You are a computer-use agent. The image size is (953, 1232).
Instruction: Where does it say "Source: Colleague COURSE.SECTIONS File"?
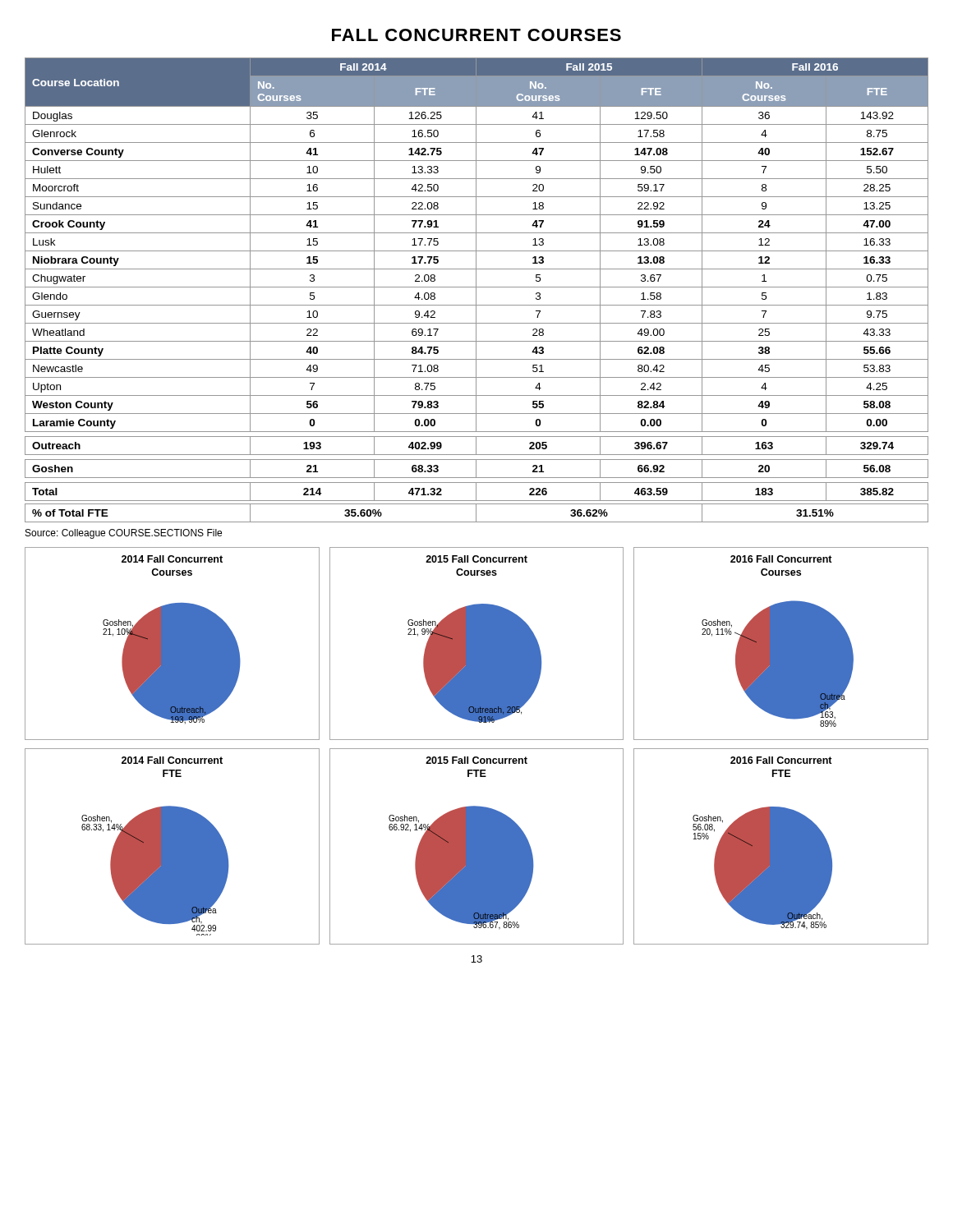tap(124, 533)
